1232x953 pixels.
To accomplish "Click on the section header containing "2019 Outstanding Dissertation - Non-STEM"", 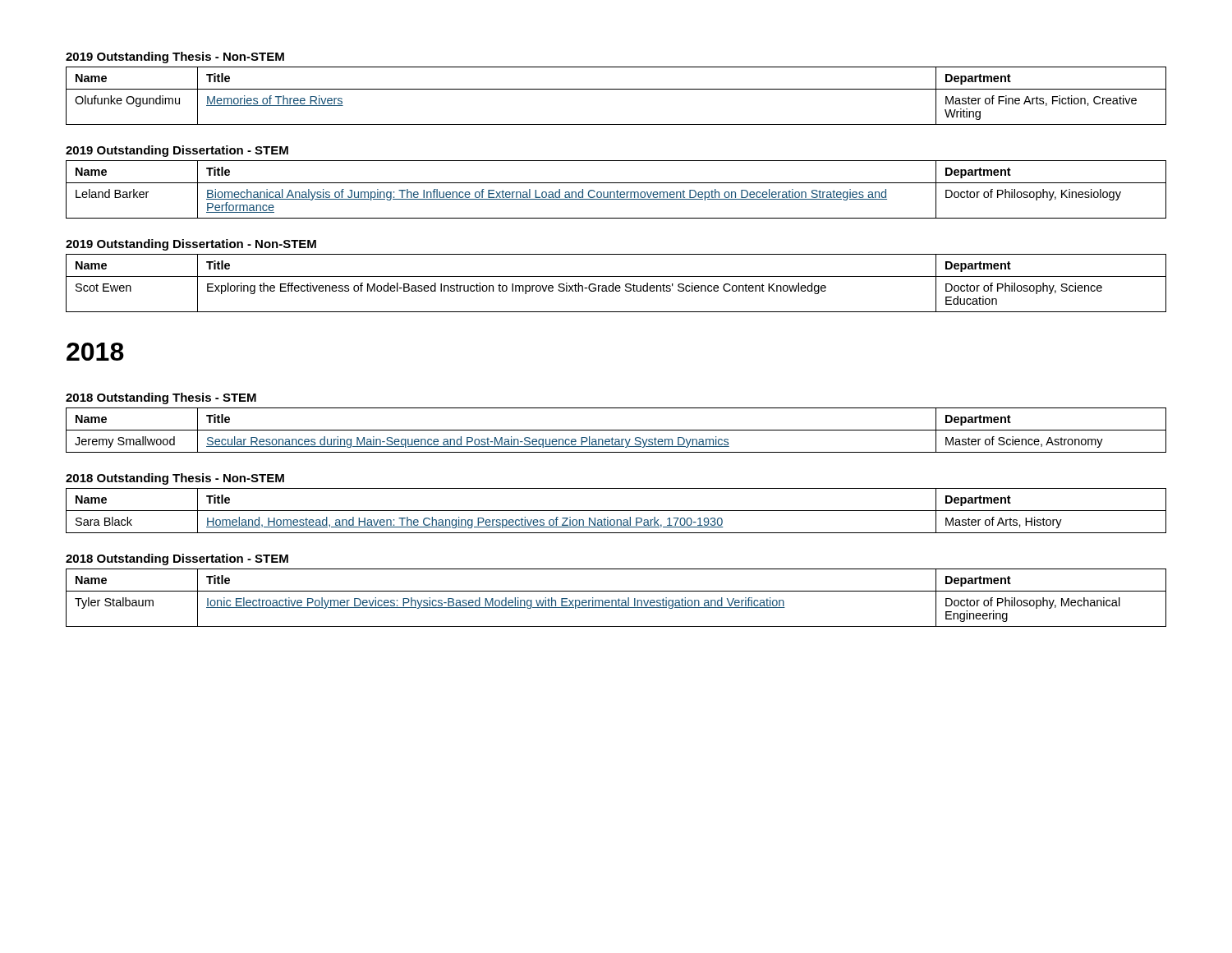I will coord(191,244).
